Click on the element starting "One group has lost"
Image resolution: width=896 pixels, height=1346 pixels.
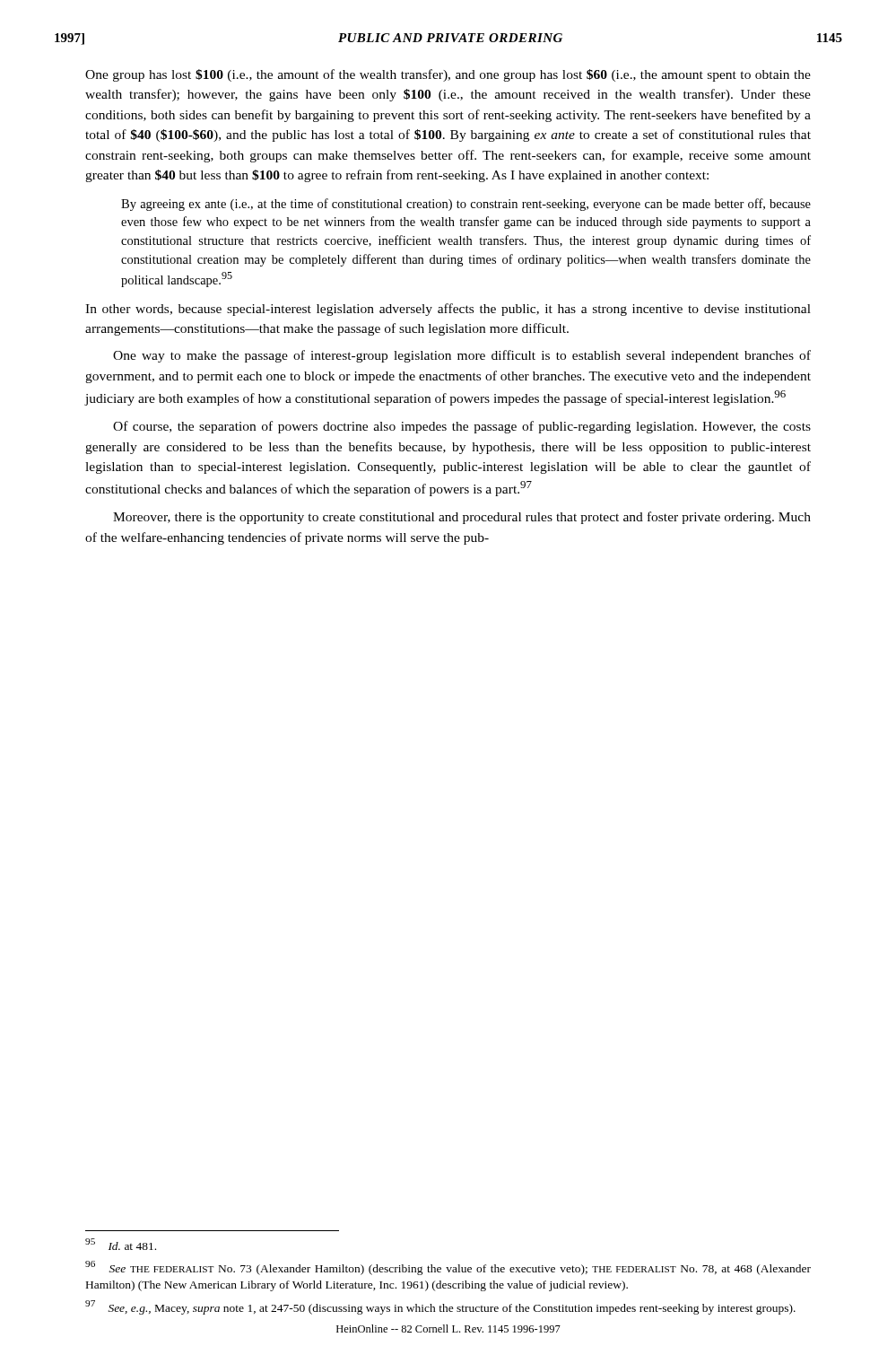pos(448,125)
